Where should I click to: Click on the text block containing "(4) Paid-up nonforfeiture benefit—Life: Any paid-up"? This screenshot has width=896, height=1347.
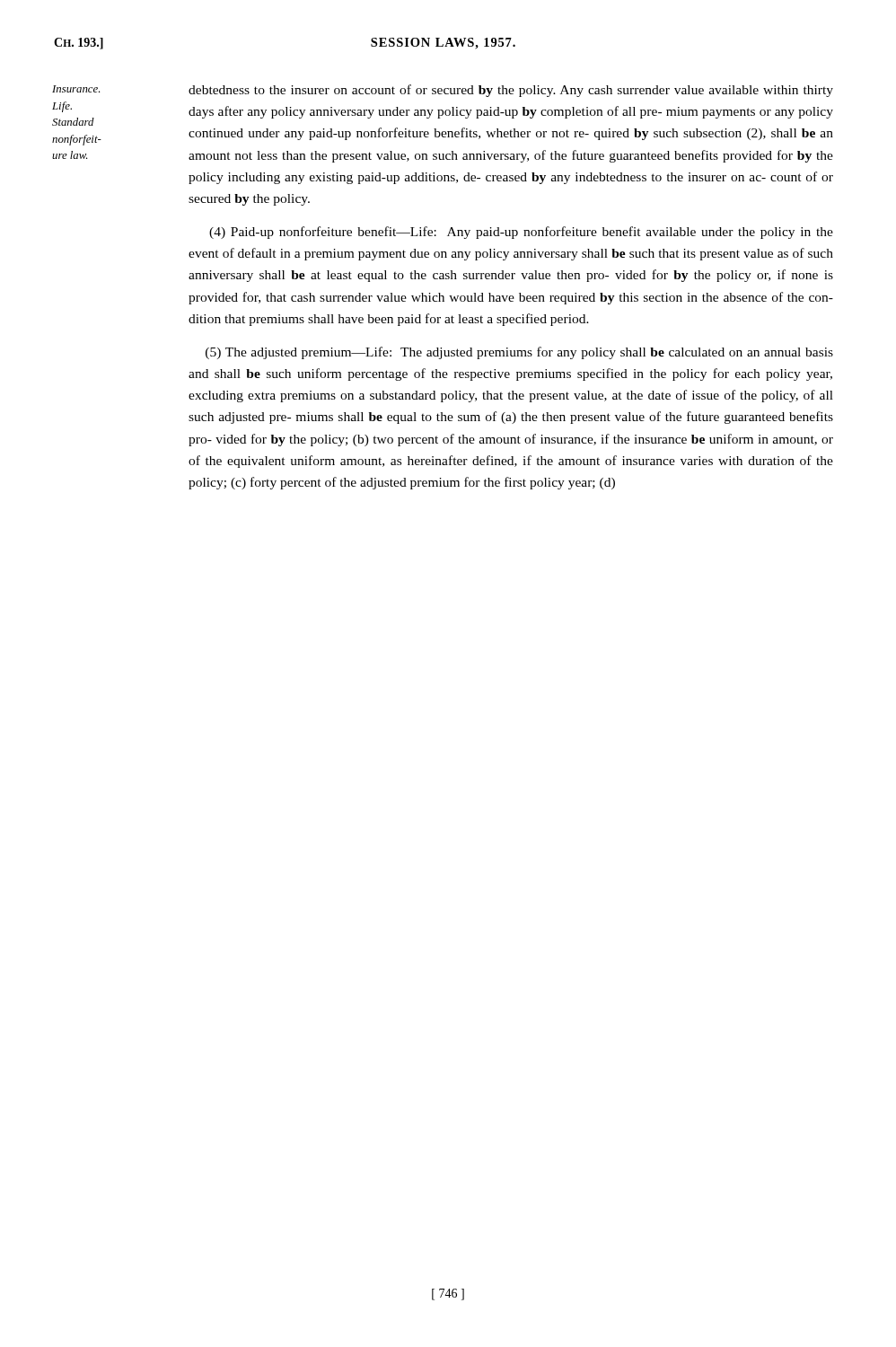click(x=511, y=275)
